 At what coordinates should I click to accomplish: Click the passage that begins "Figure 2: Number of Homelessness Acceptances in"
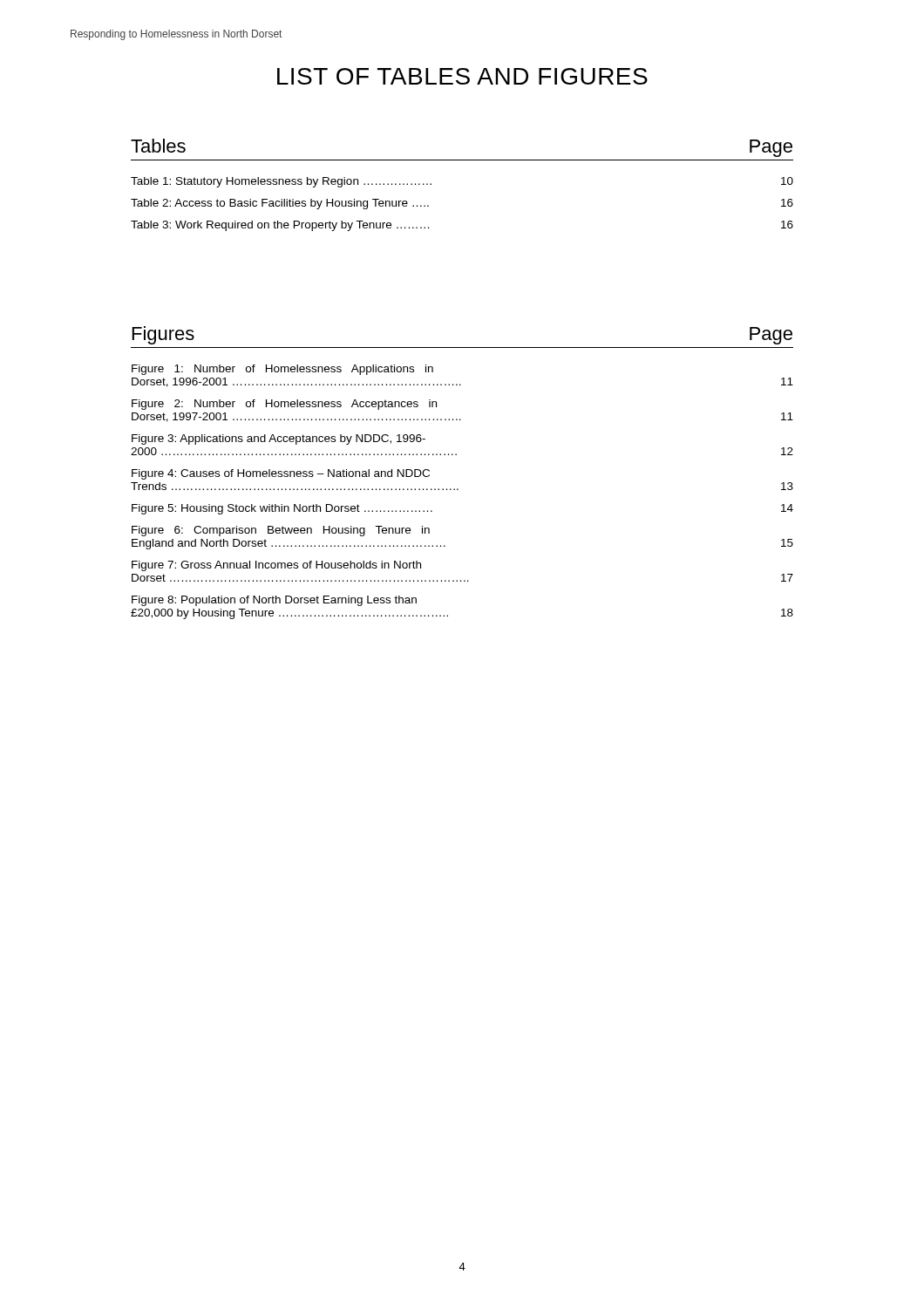462,410
